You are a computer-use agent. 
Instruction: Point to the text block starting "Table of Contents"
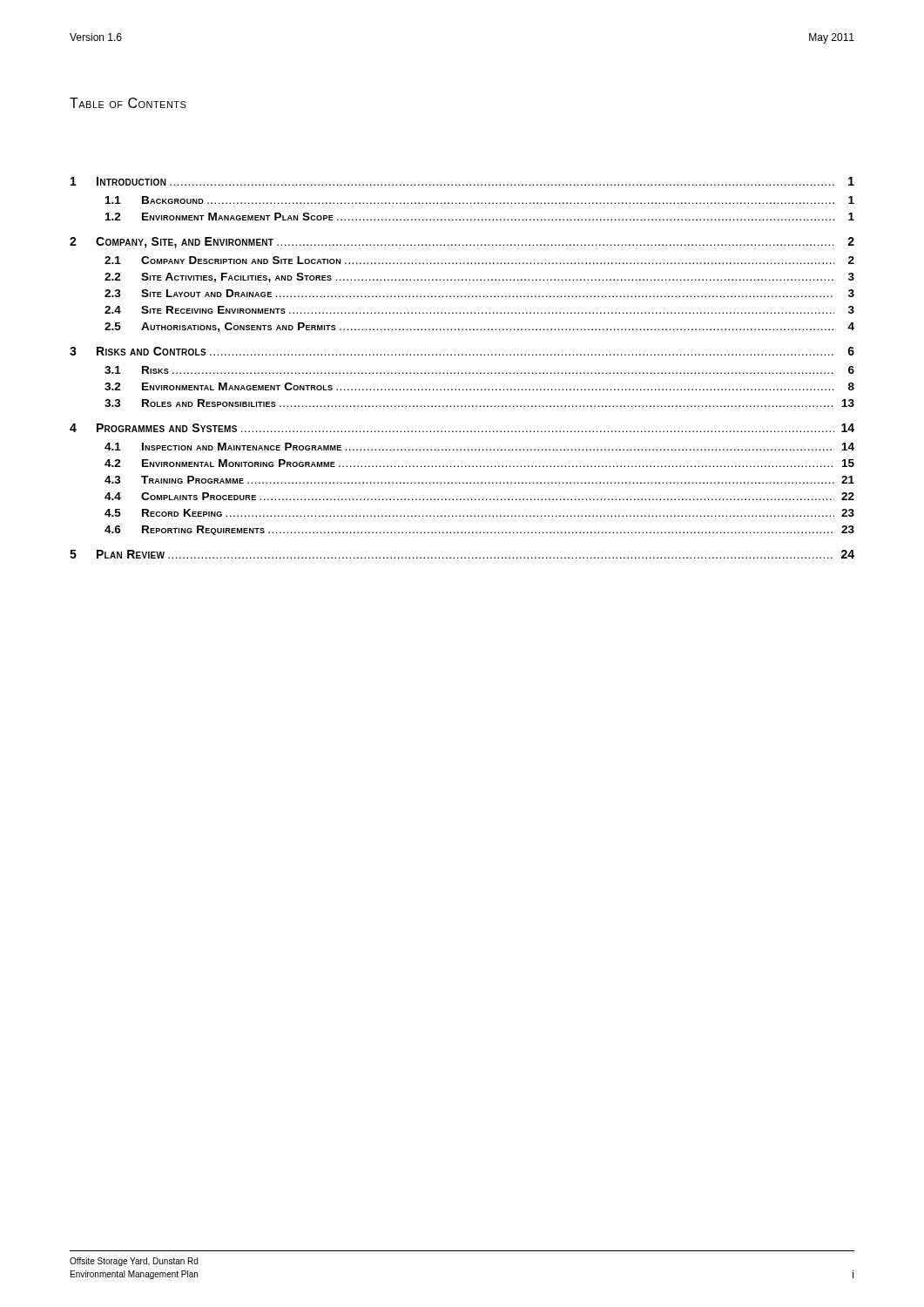click(x=128, y=104)
